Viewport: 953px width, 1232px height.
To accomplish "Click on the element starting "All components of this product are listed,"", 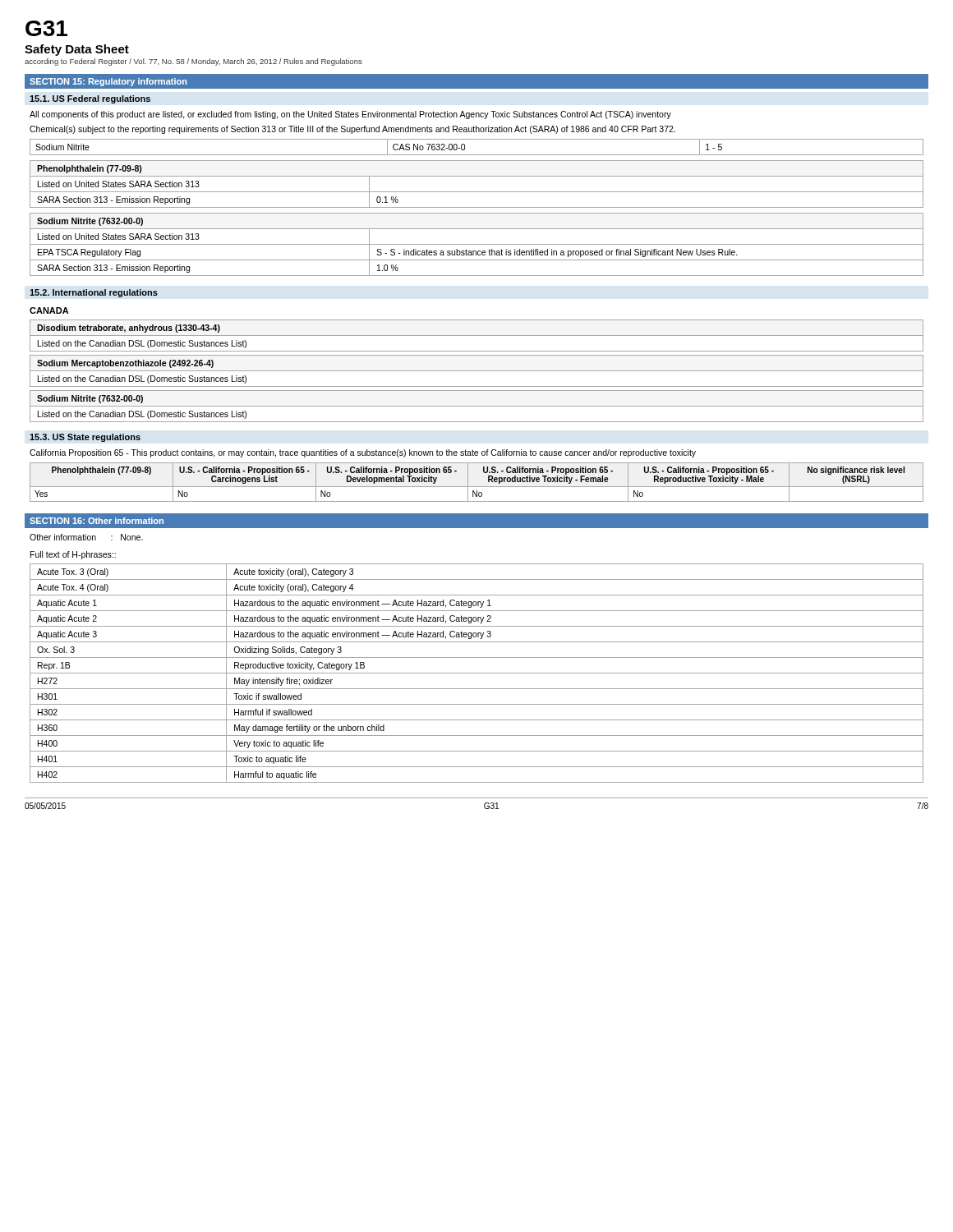I will [x=350, y=114].
